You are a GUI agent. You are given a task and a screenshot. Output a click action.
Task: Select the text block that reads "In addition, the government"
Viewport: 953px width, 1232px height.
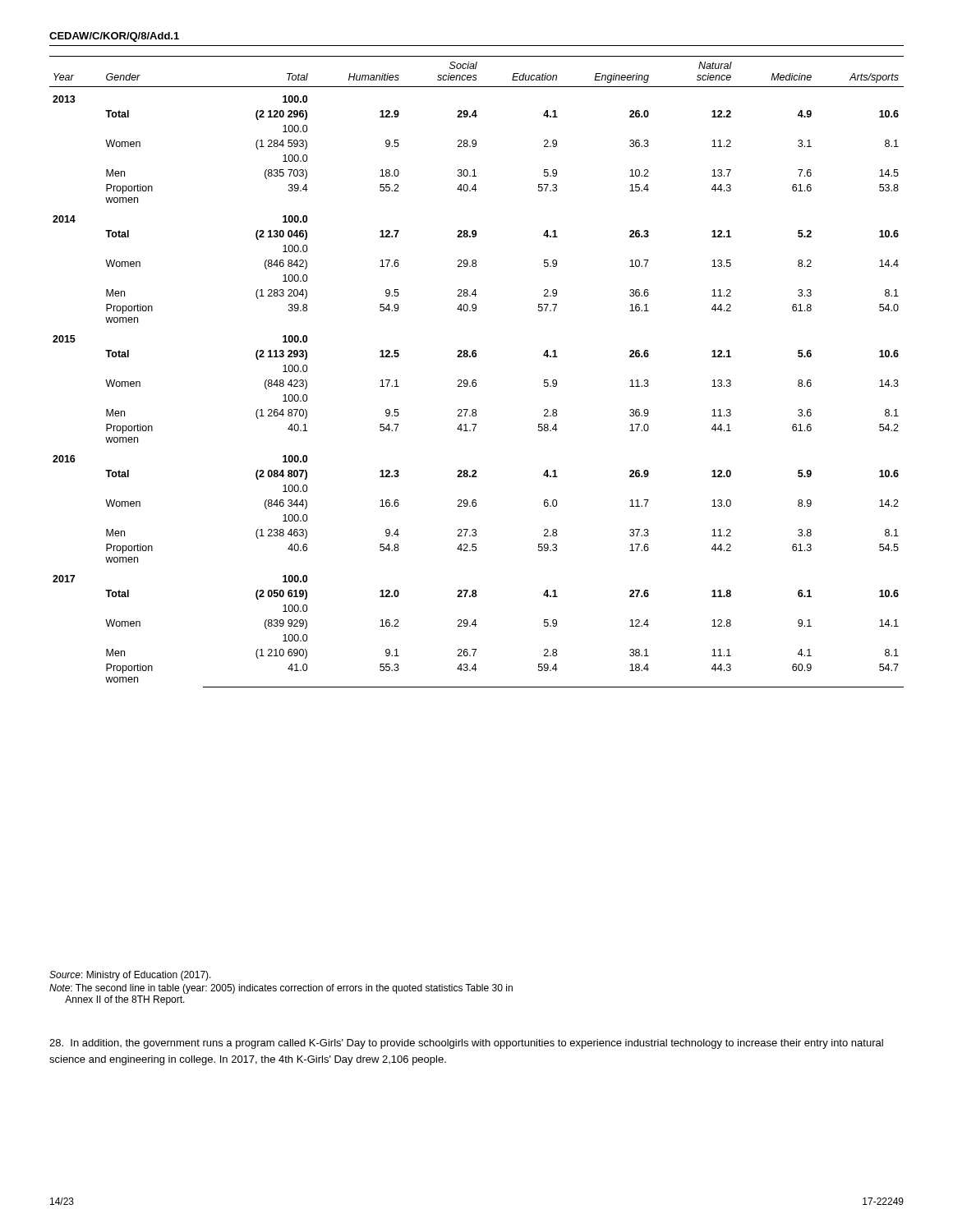[x=466, y=1051]
